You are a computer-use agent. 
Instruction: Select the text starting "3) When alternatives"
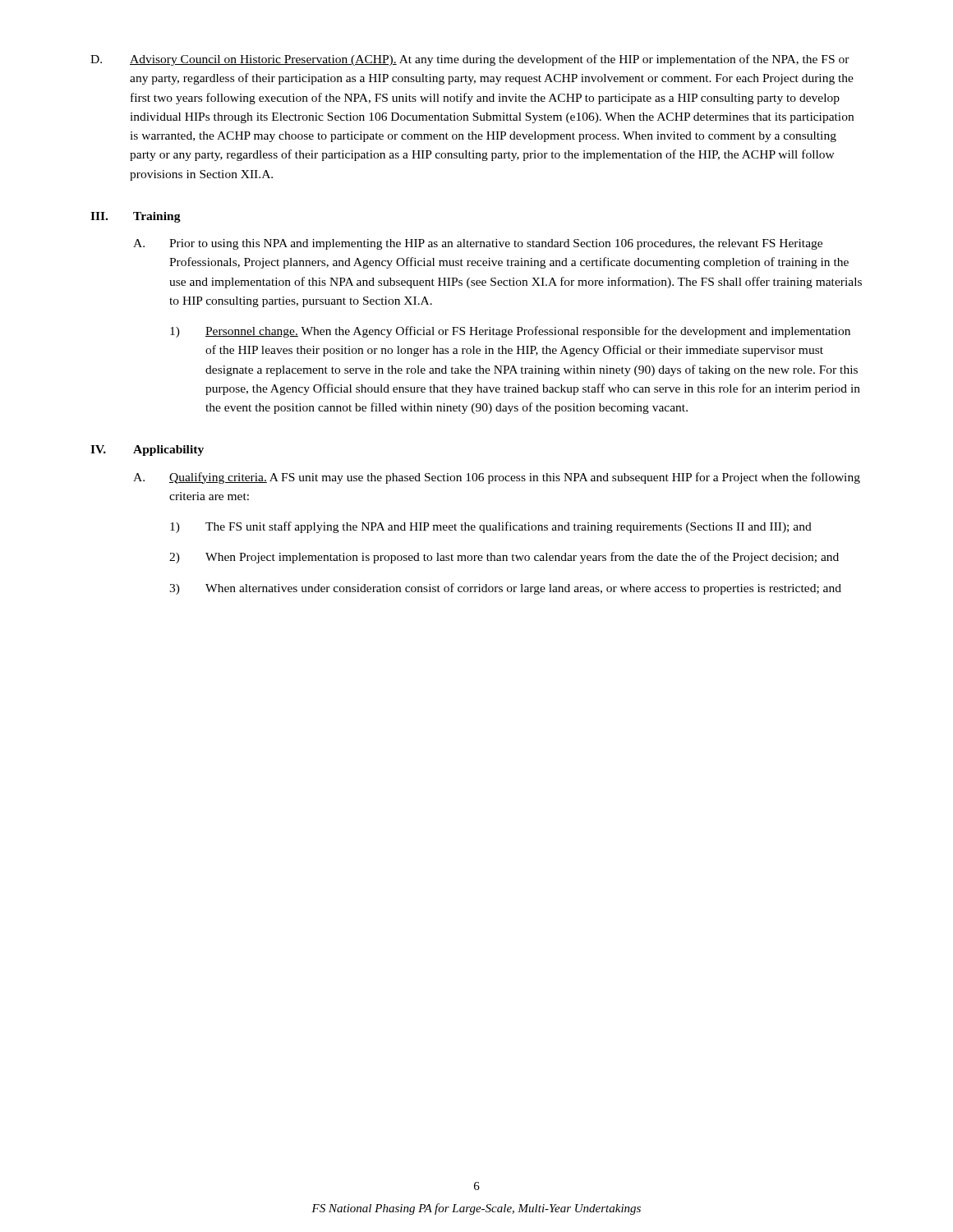coord(516,587)
